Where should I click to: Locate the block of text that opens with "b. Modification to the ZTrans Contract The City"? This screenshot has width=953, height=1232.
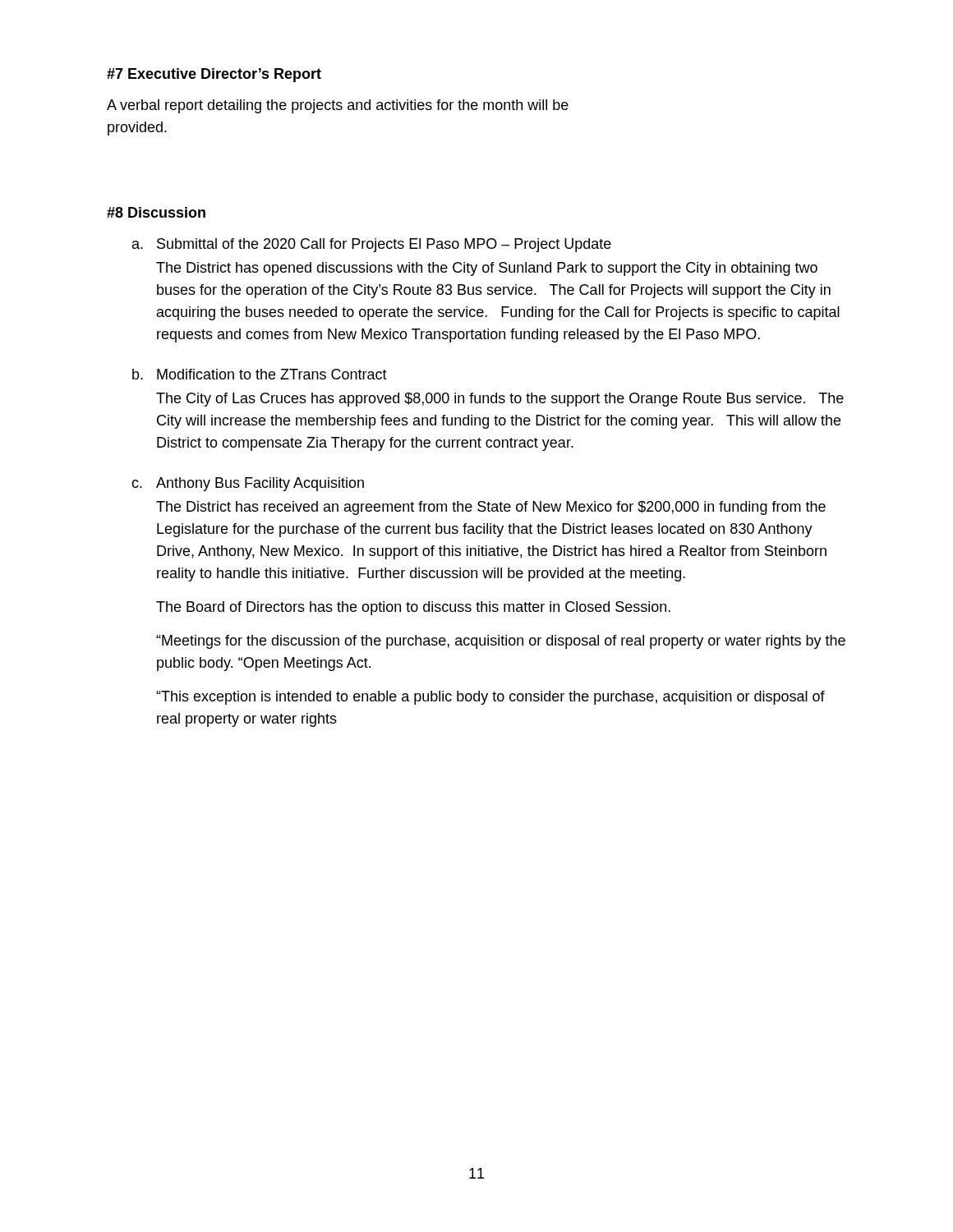[x=489, y=409]
